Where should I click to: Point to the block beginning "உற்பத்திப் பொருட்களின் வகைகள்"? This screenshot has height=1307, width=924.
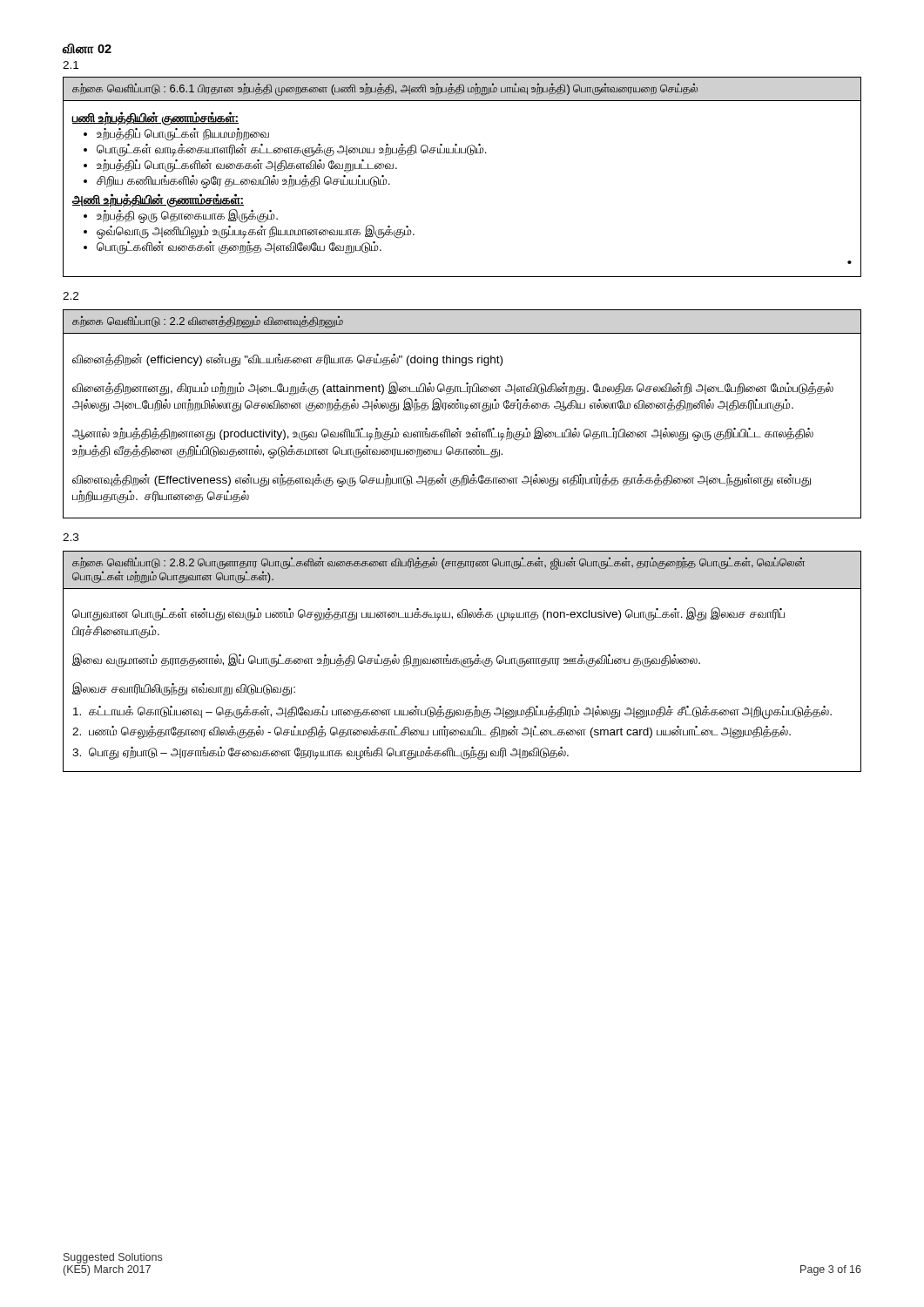click(x=247, y=165)
